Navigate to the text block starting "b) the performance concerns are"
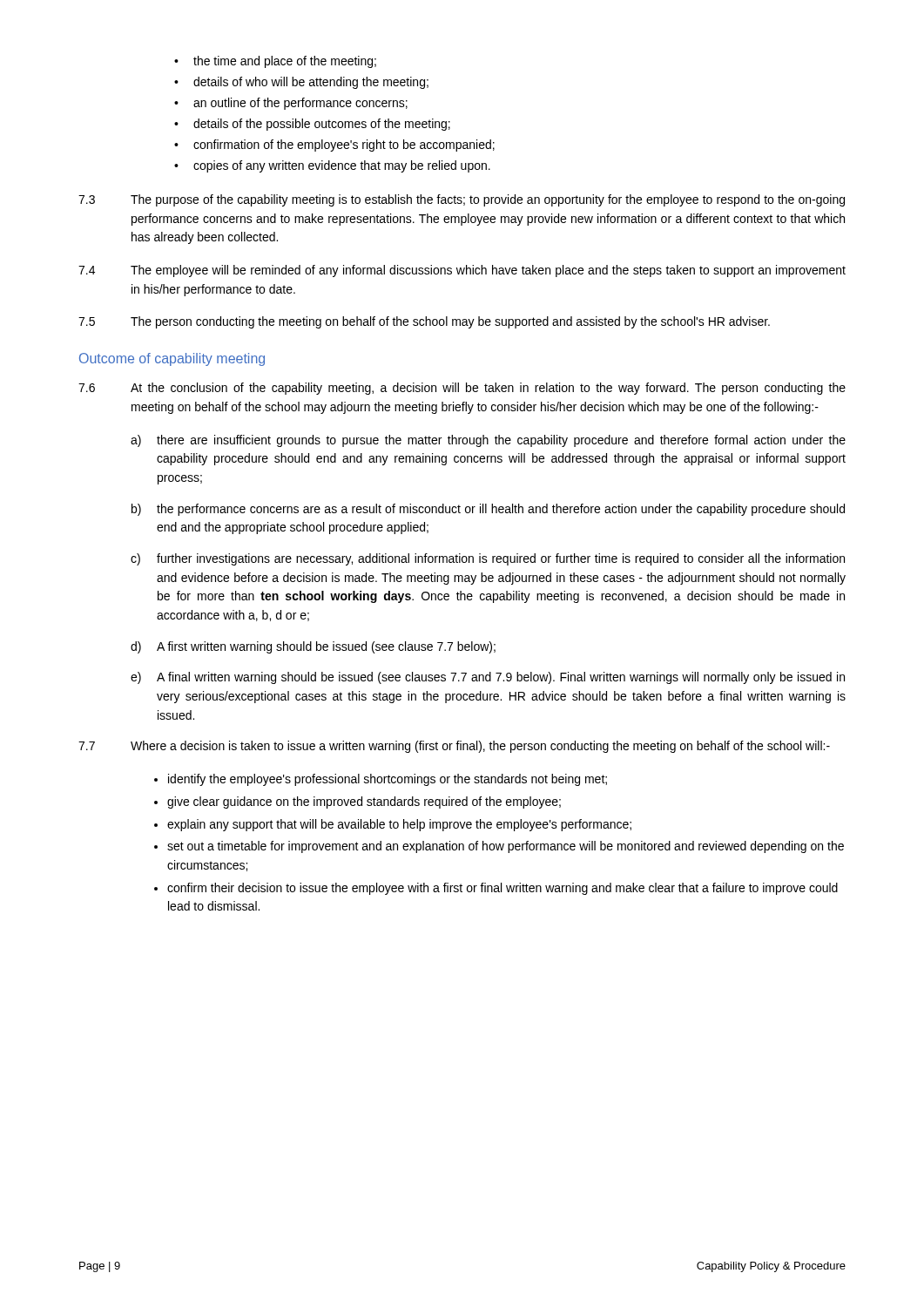 [488, 519]
